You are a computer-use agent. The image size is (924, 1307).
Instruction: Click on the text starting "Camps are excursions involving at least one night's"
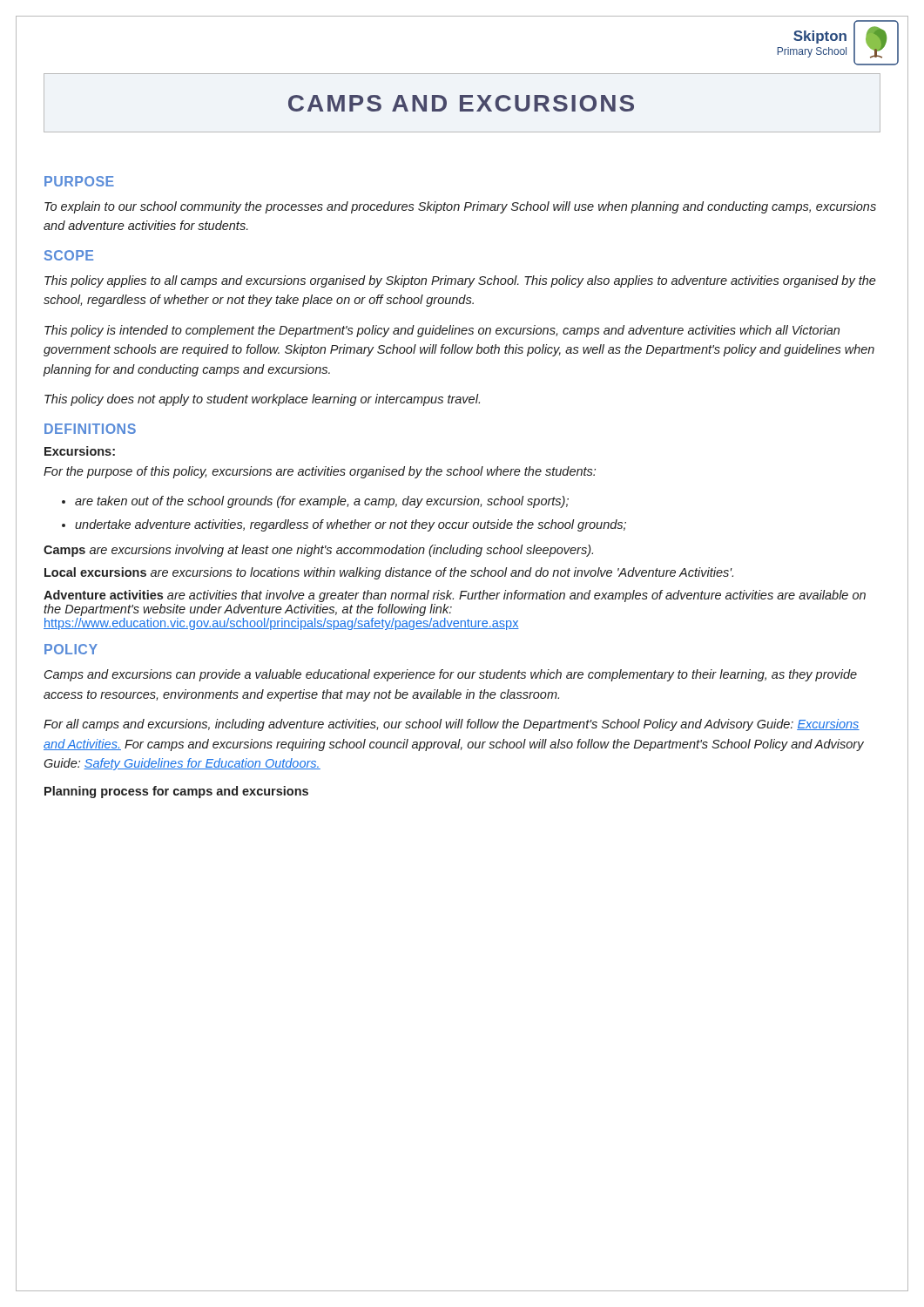(x=462, y=550)
